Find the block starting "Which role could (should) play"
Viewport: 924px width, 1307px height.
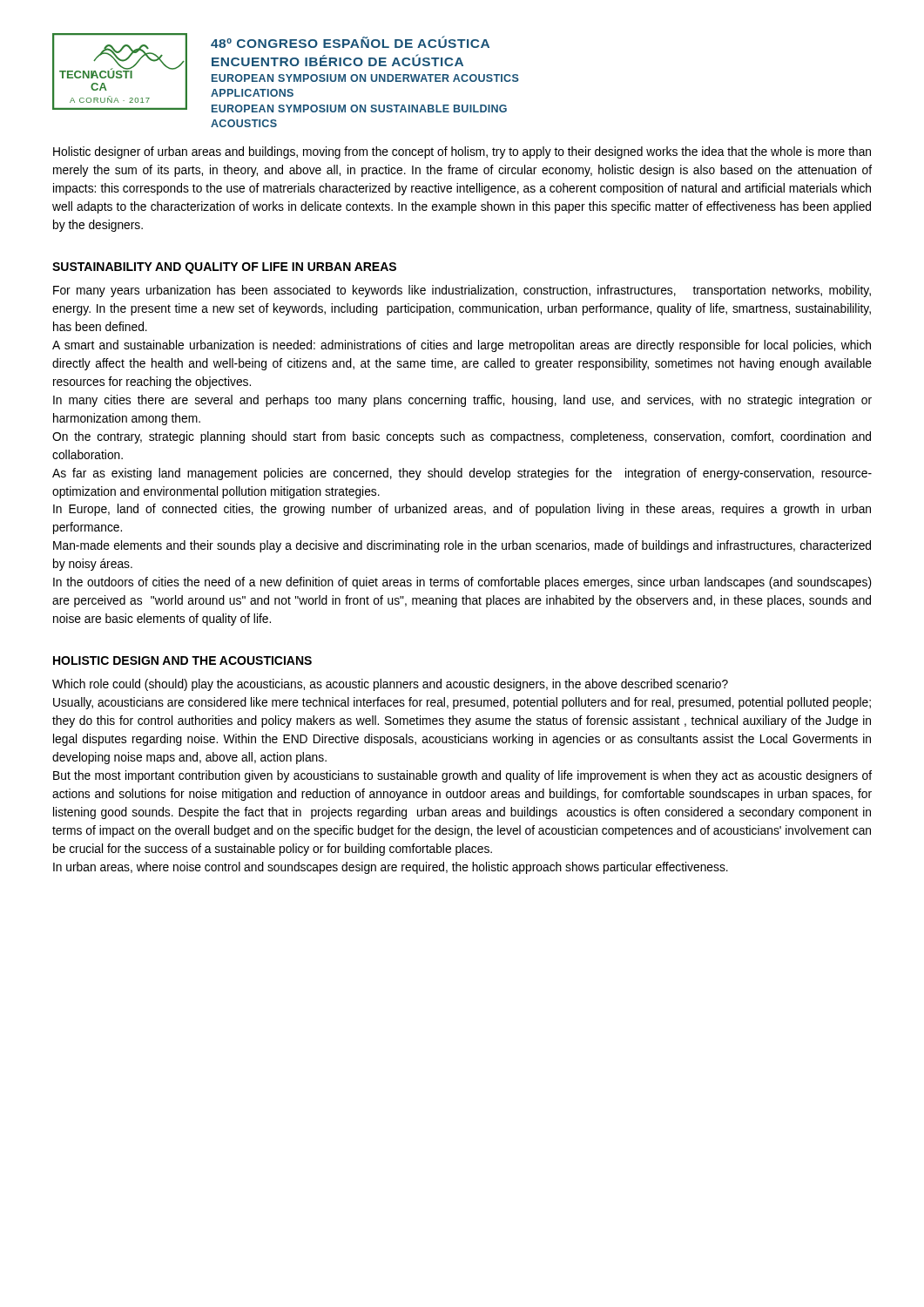pos(462,777)
